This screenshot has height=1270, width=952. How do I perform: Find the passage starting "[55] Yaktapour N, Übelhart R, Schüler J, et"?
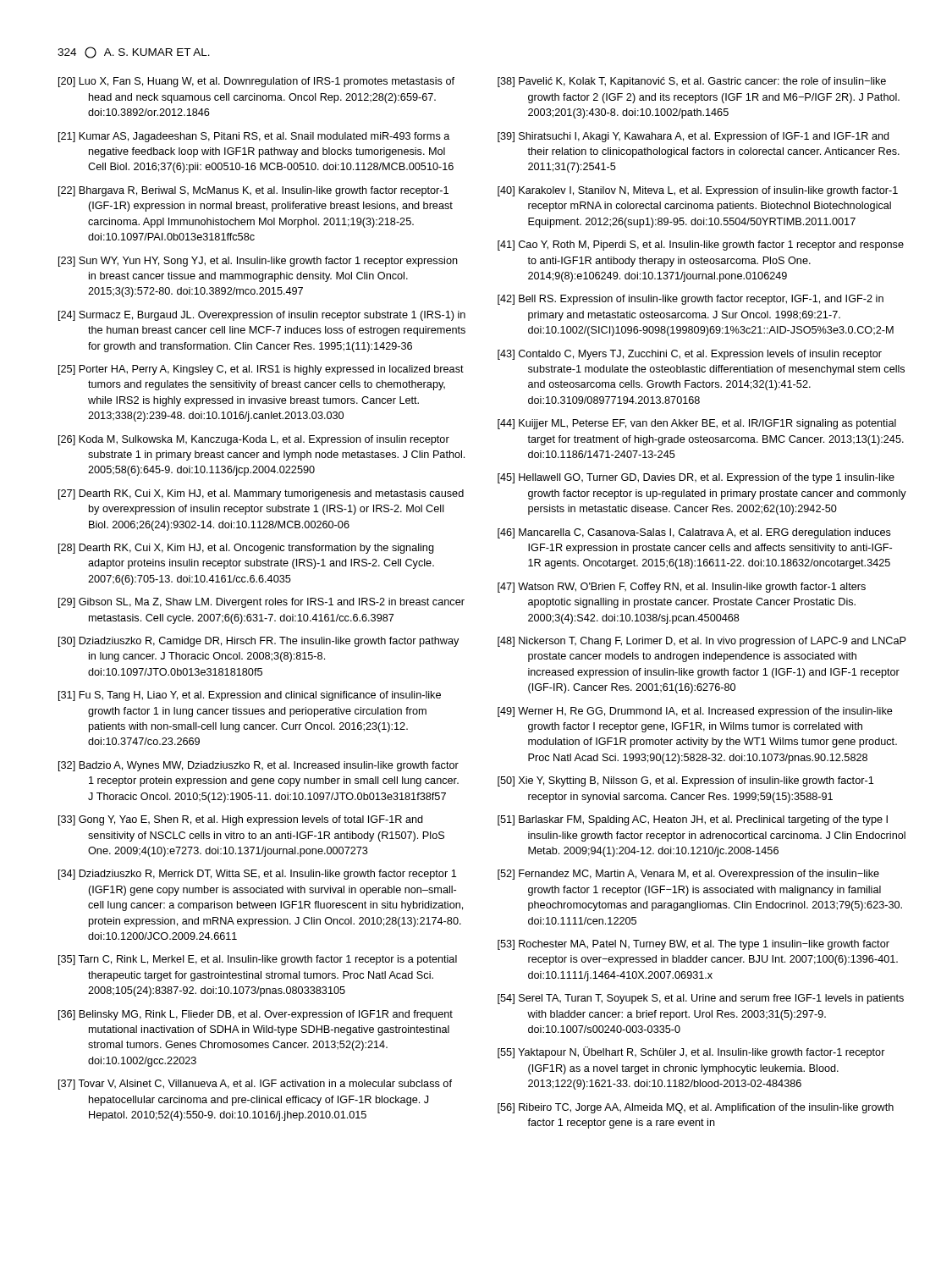click(691, 1068)
